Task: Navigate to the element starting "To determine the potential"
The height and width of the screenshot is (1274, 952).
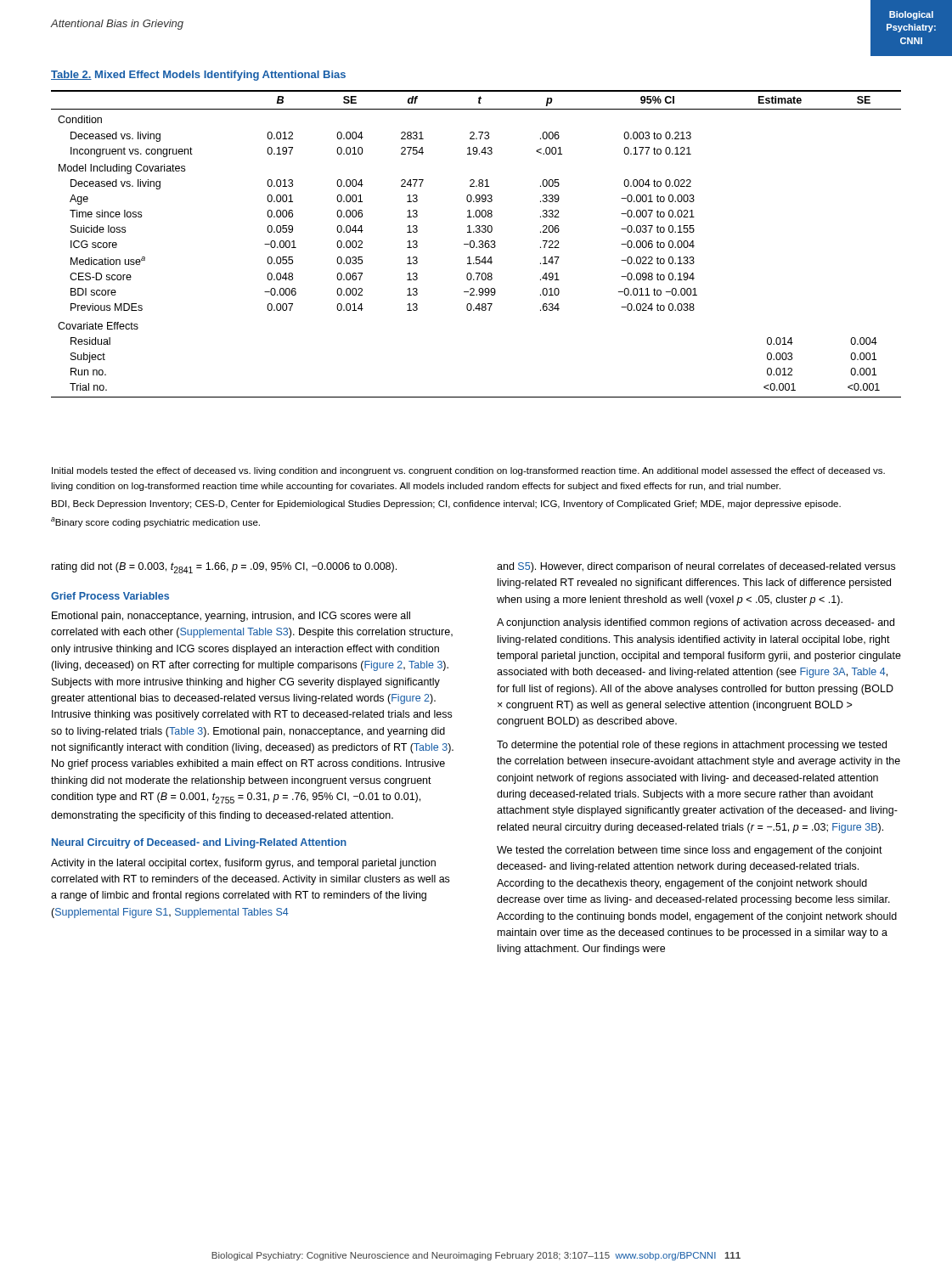Action: tap(699, 786)
